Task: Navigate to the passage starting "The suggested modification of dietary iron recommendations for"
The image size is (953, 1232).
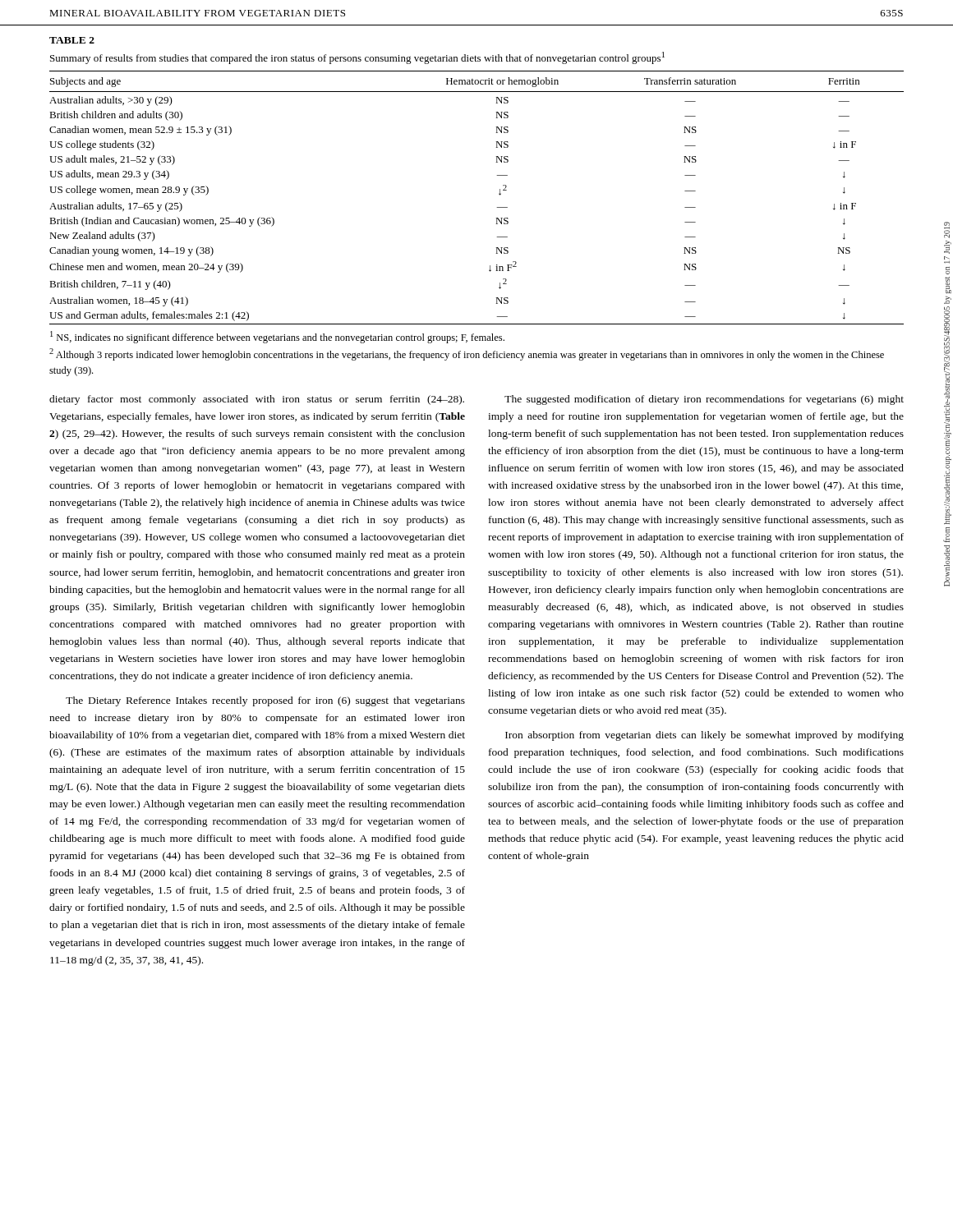Action: coord(696,627)
